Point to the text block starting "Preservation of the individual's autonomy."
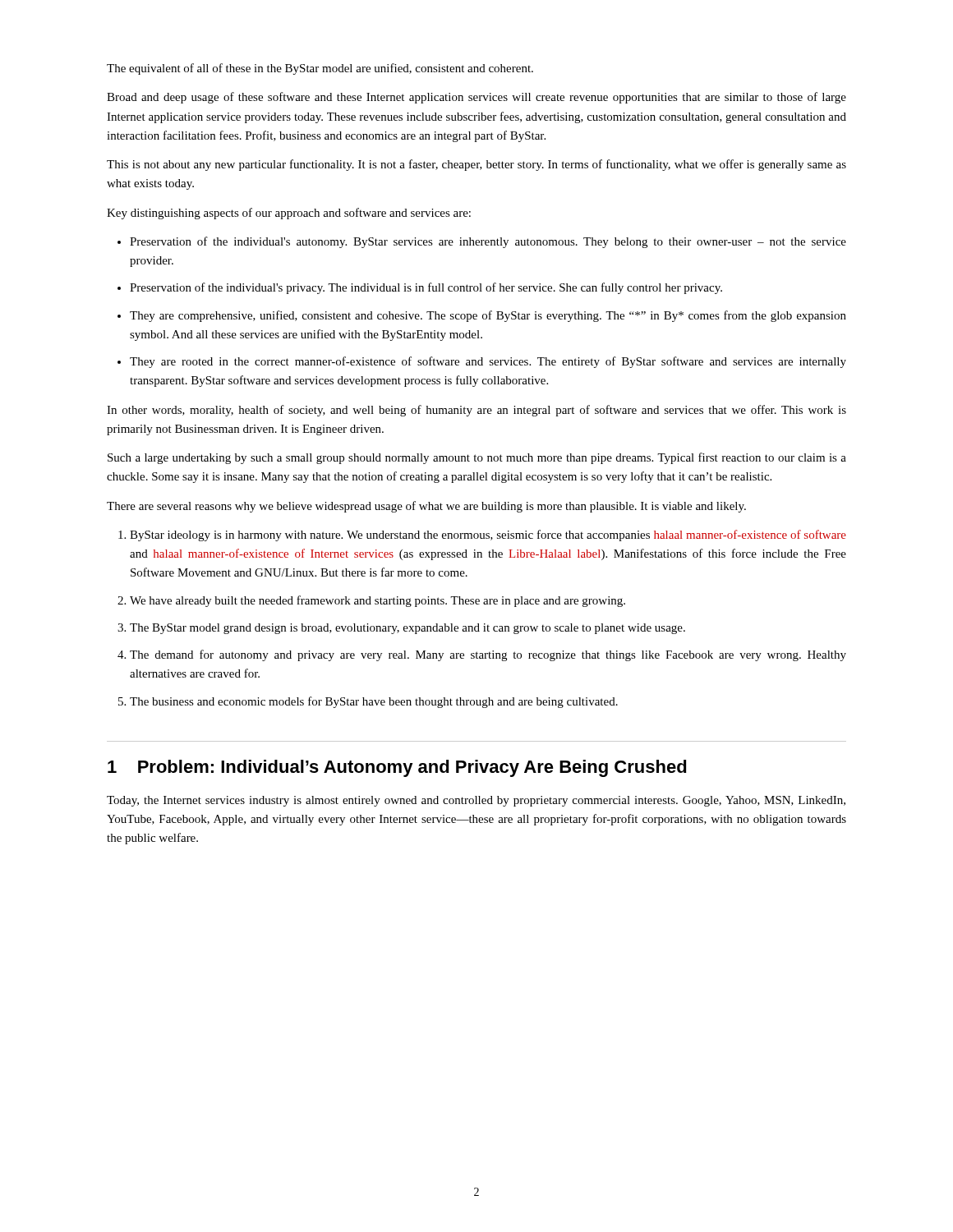The height and width of the screenshot is (1232, 953). click(x=488, y=251)
